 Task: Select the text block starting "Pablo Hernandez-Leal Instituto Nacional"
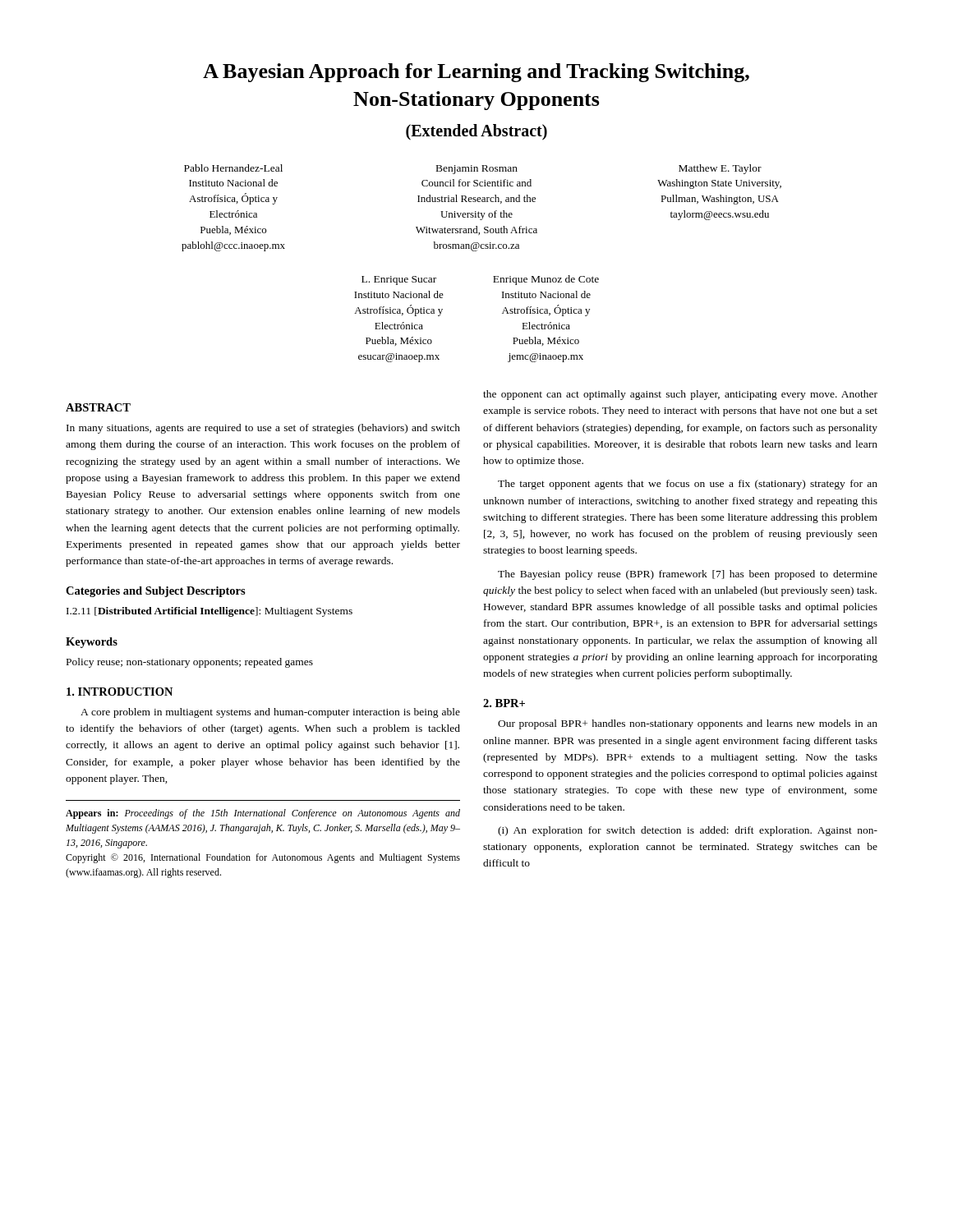click(233, 205)
